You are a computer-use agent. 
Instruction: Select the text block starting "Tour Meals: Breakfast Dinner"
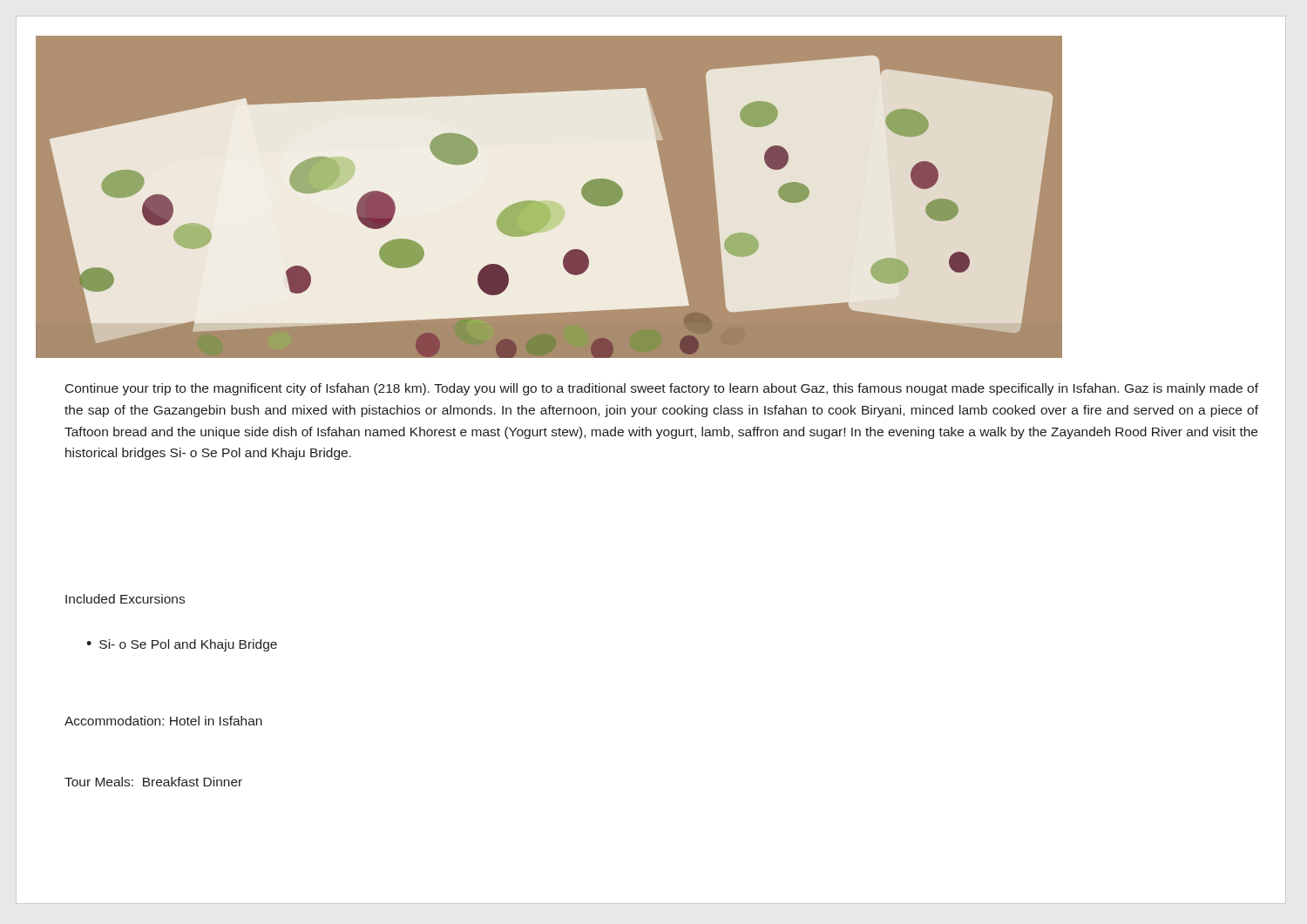153,782
